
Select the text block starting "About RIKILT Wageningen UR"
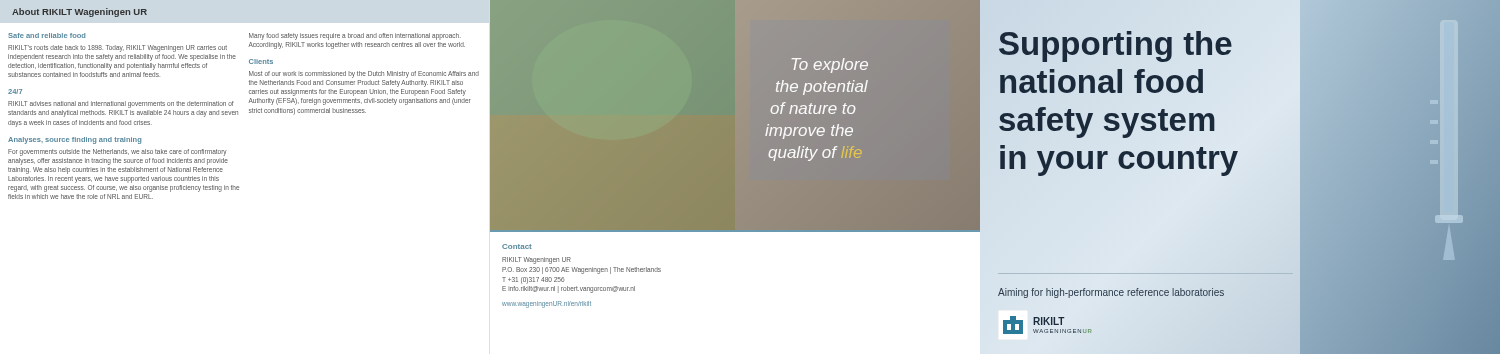point(80,11)
